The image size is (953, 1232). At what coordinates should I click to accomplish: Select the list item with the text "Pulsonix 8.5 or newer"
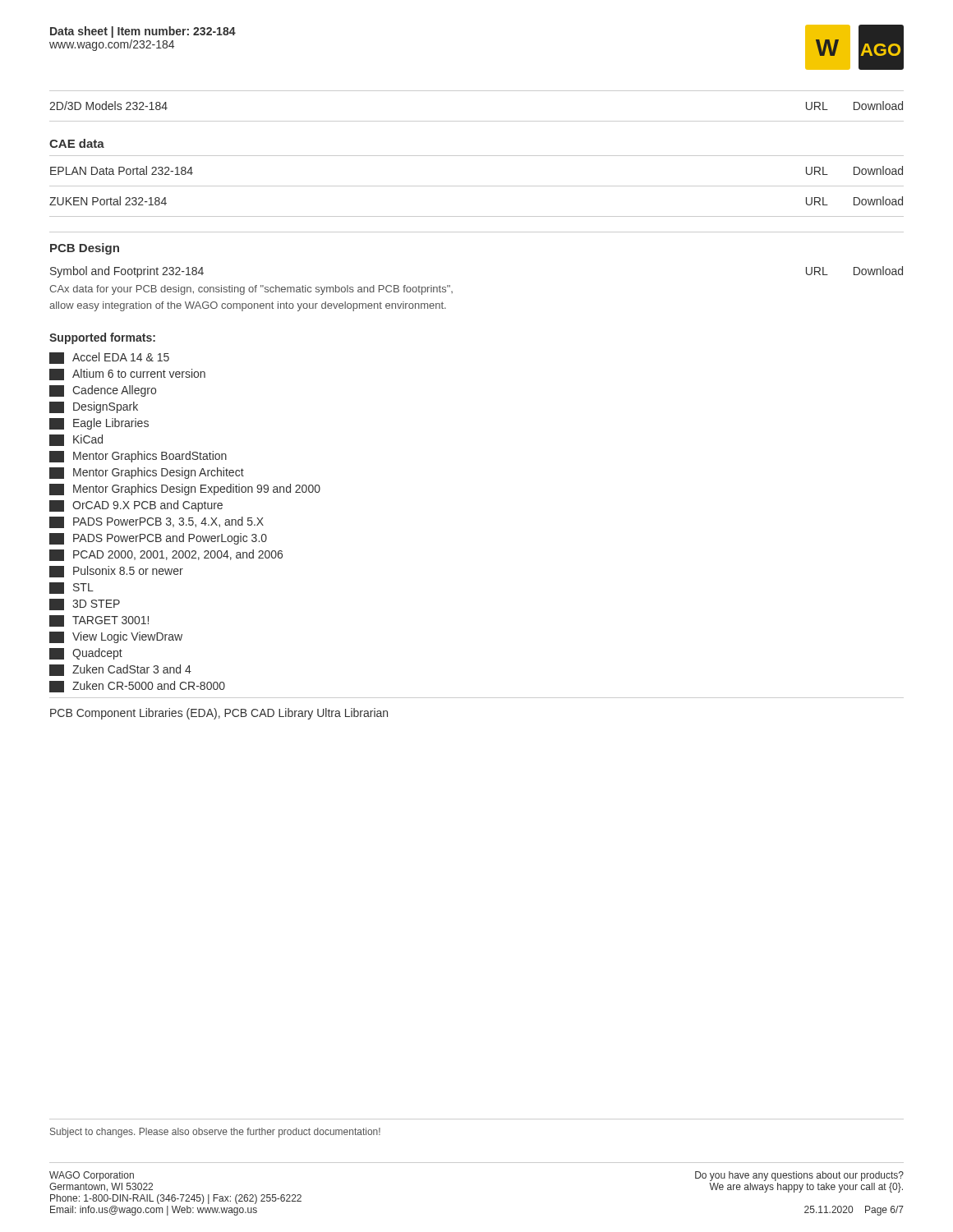click(x=116, y=572)
